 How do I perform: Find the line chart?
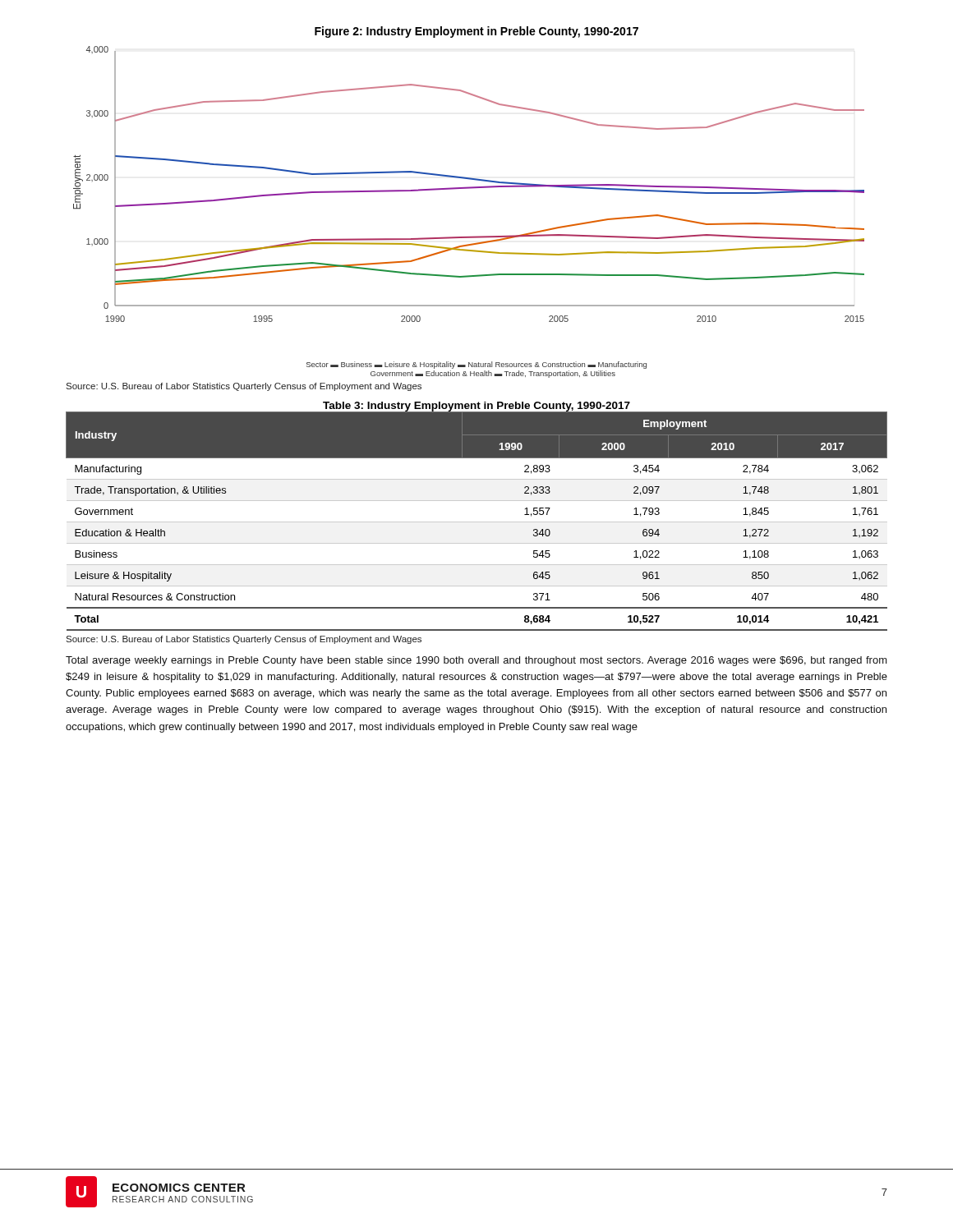(x=476, y=210)
